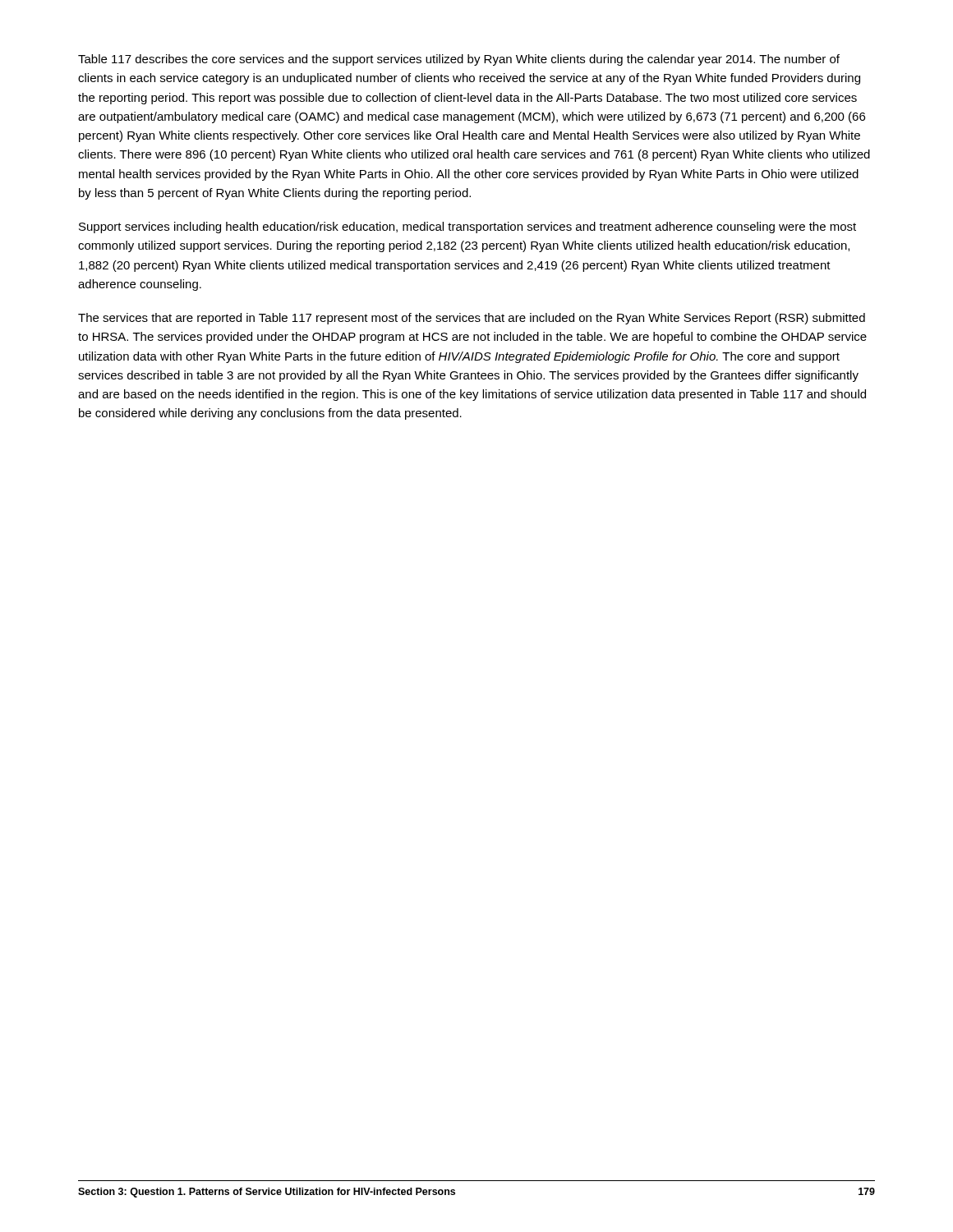Point to the element starting "Table 117 describes"
This screenshot has width=953, height=1232.
click(x=474, y=126)
